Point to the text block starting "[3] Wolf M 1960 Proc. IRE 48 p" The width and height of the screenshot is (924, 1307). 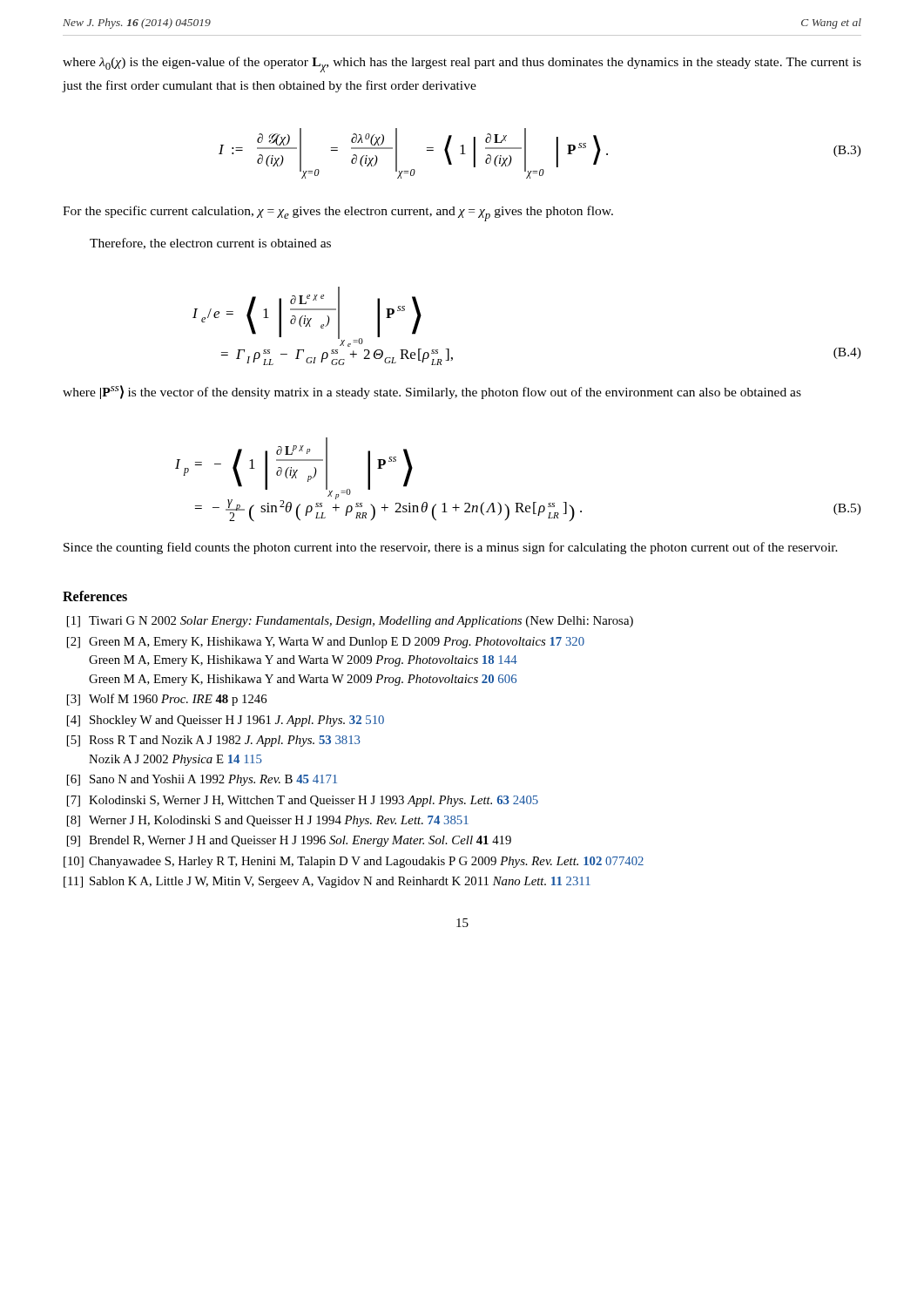[167, 700]
